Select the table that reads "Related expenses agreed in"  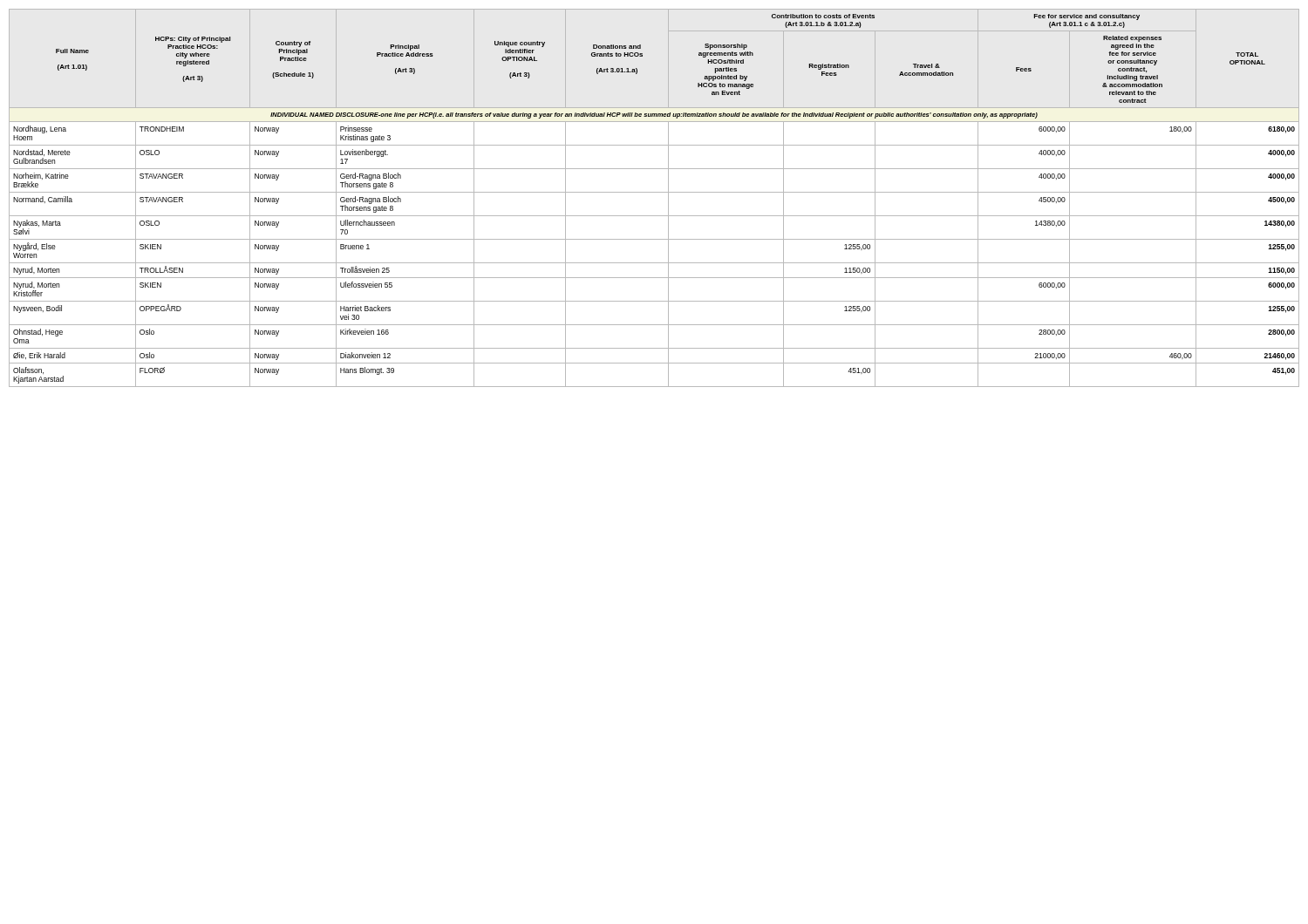(x=654, y=198)
